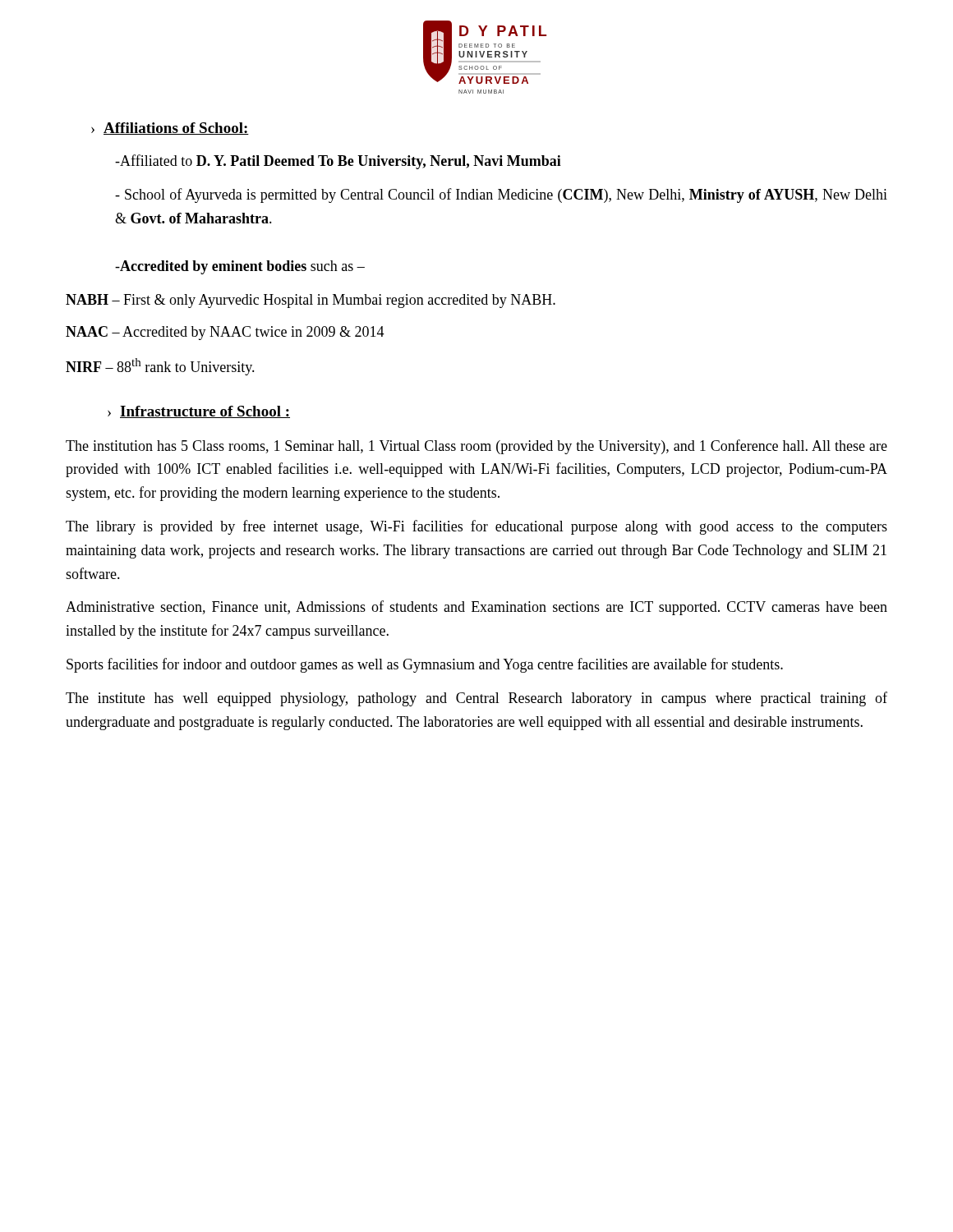Find the block starting "The library is provided by free internet"

click(x=476, y=550)
